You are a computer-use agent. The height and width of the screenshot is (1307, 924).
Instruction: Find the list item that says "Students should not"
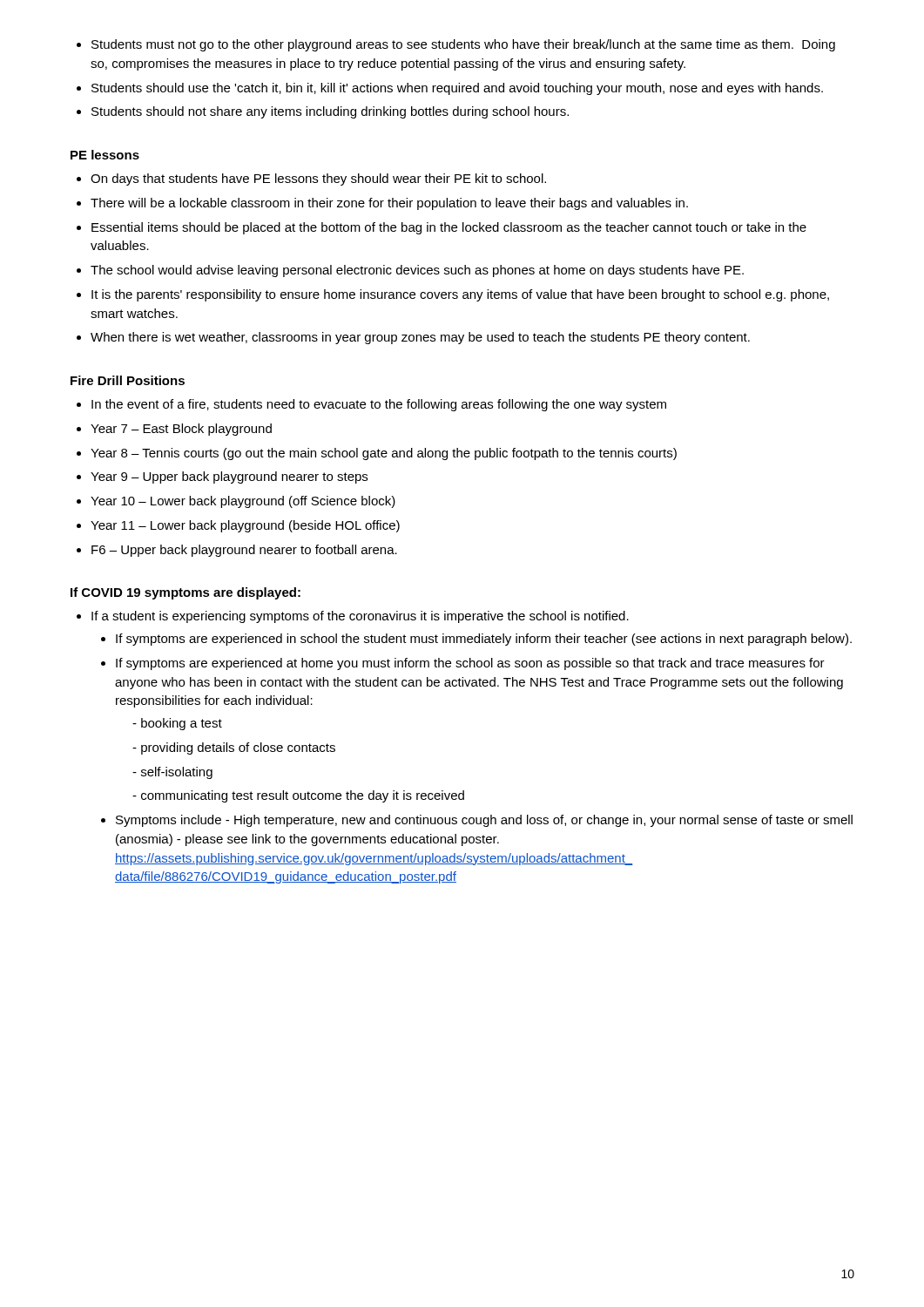point(472,112)
